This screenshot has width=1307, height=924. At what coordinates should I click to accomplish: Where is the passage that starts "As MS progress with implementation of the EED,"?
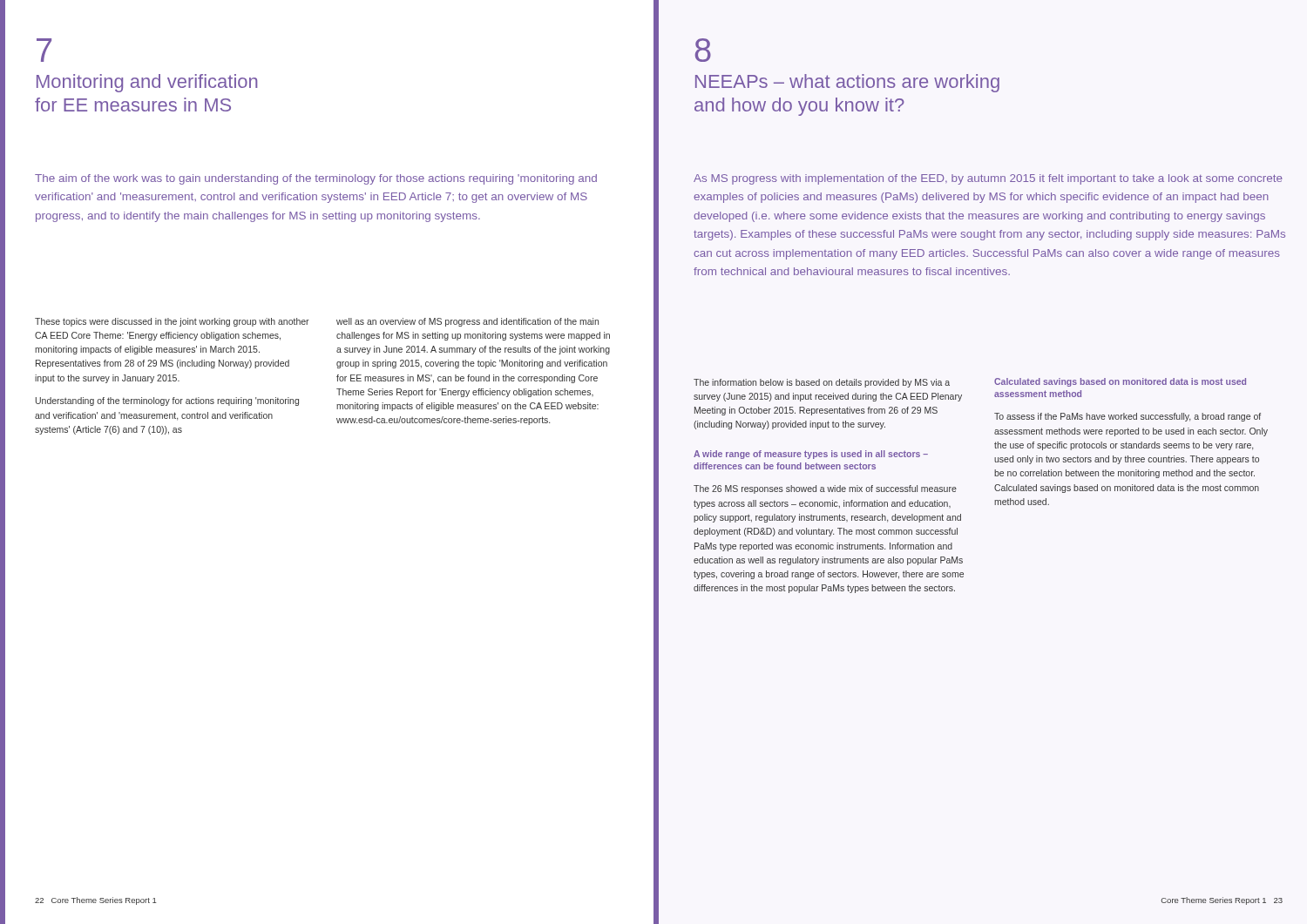pyautogui.click(x=990, y=225)
